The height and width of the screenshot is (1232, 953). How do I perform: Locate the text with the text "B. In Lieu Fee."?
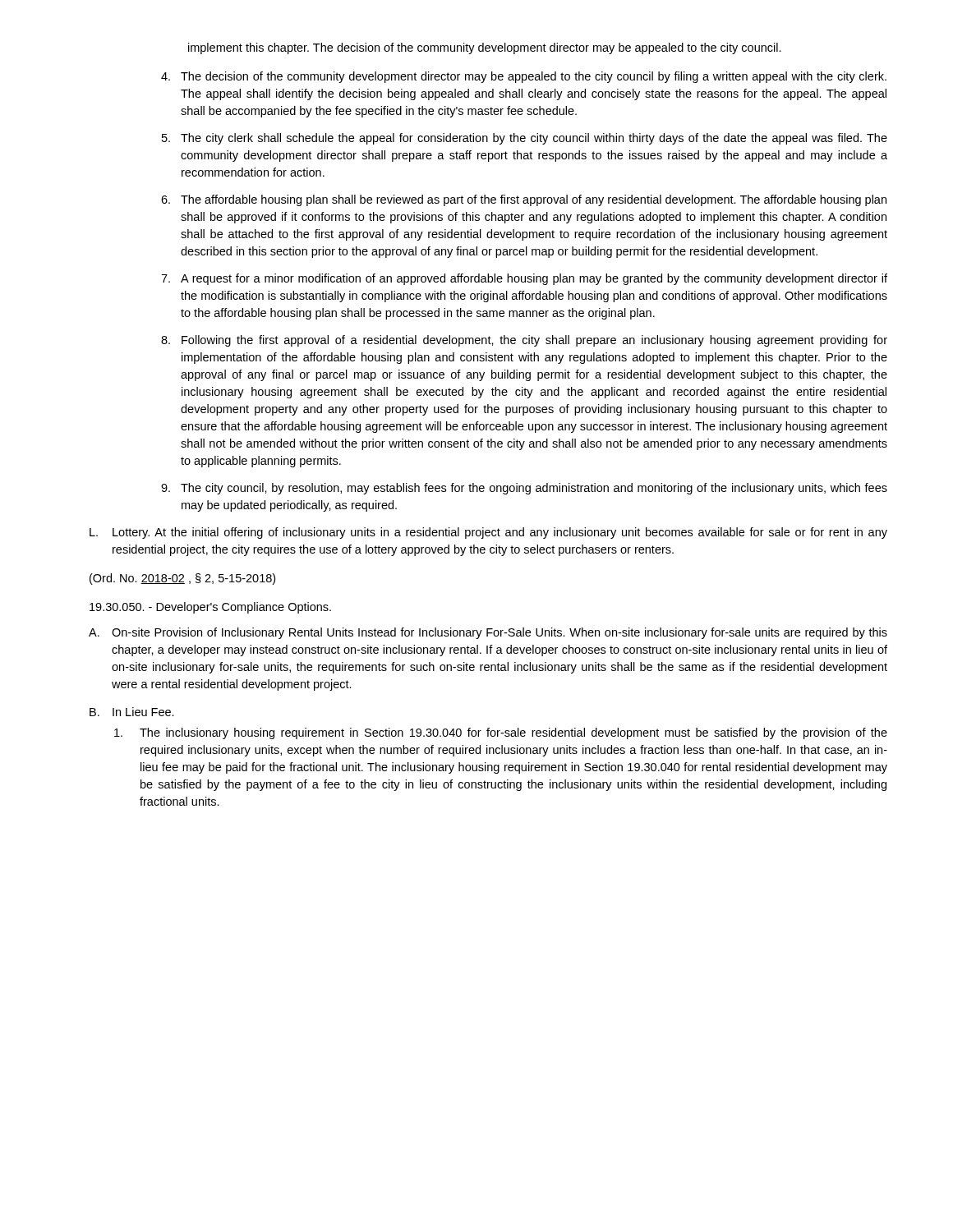pyautogui.click(x=132, y=712)
